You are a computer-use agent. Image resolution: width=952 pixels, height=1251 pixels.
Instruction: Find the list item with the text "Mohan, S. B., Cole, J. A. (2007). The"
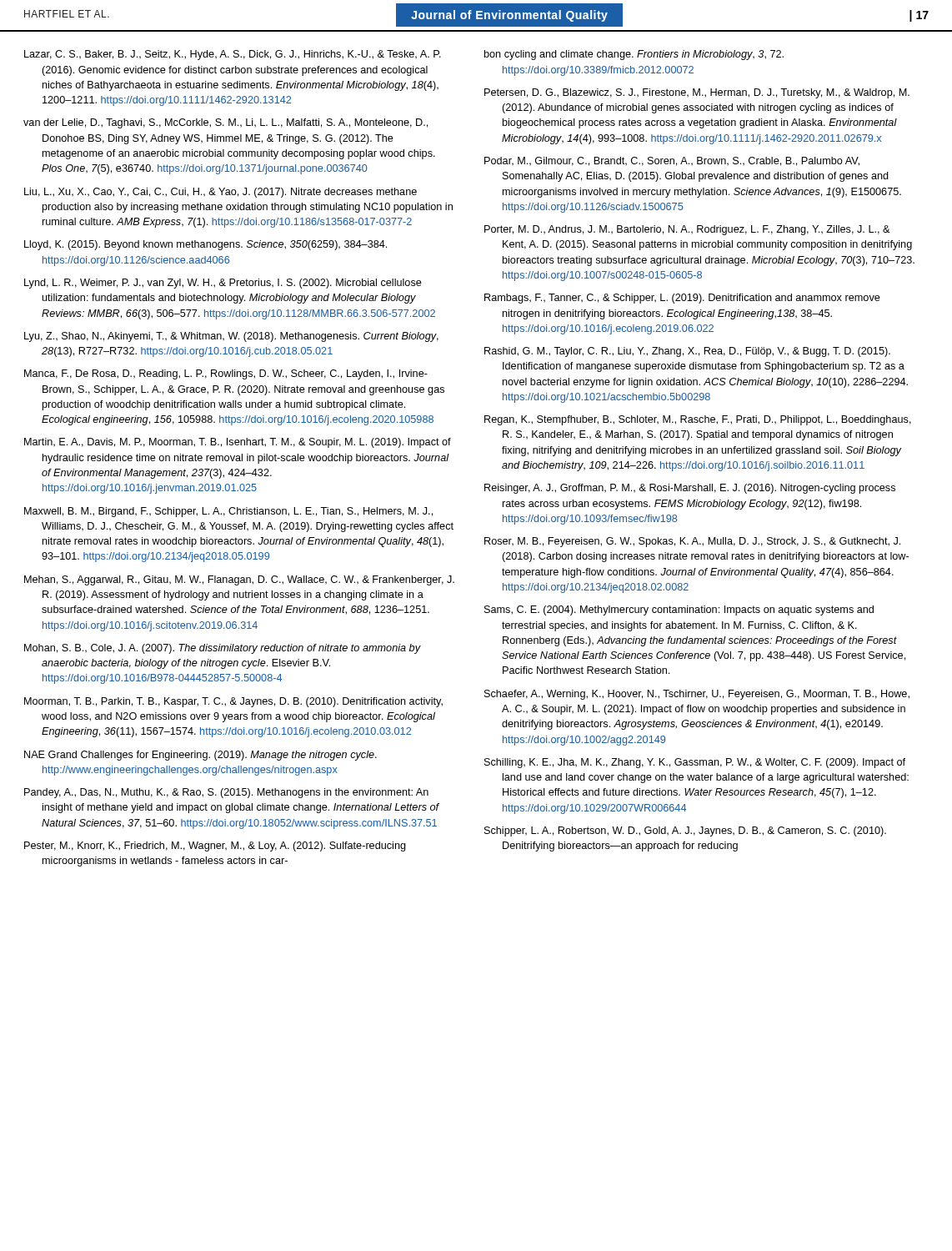pos(222,663)
